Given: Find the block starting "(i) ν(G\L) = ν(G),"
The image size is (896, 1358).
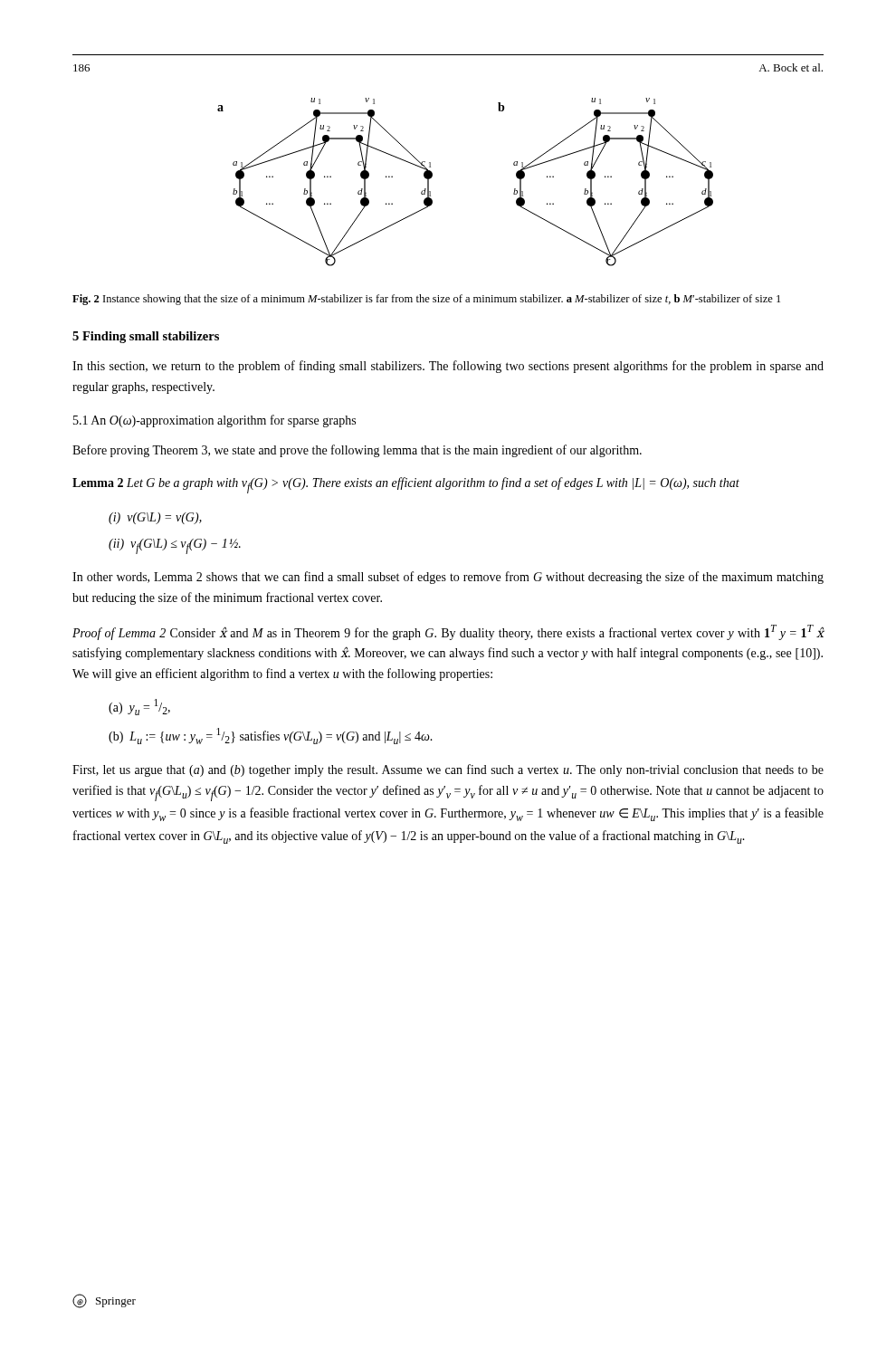Looking at the screenshot, I should 155,517.
